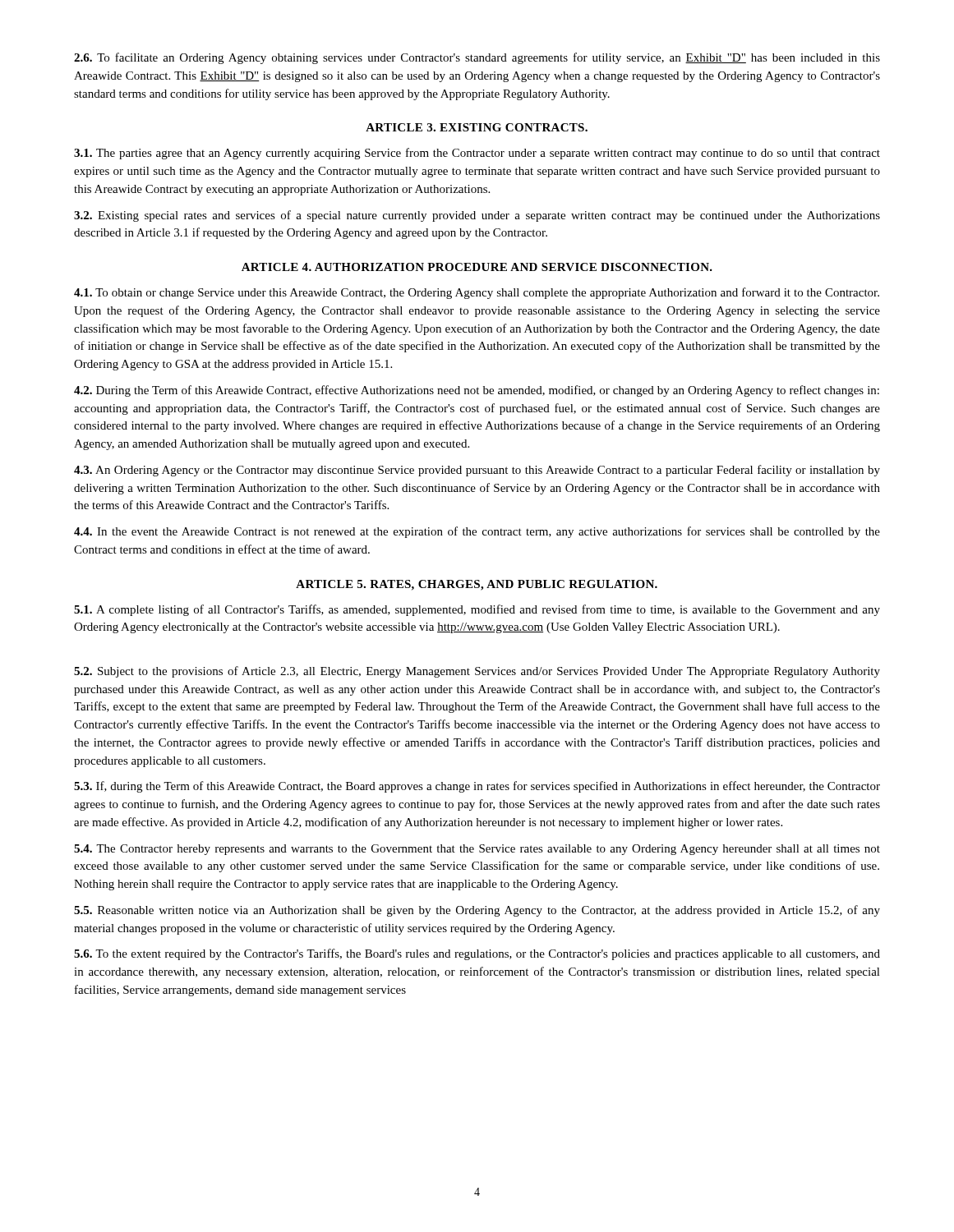Point to the block beginning "1. A complete listing of all Contractor's Tariffs,"
Screen dimensions: 1232x954
pyautogui.click(x=477, y=626)
